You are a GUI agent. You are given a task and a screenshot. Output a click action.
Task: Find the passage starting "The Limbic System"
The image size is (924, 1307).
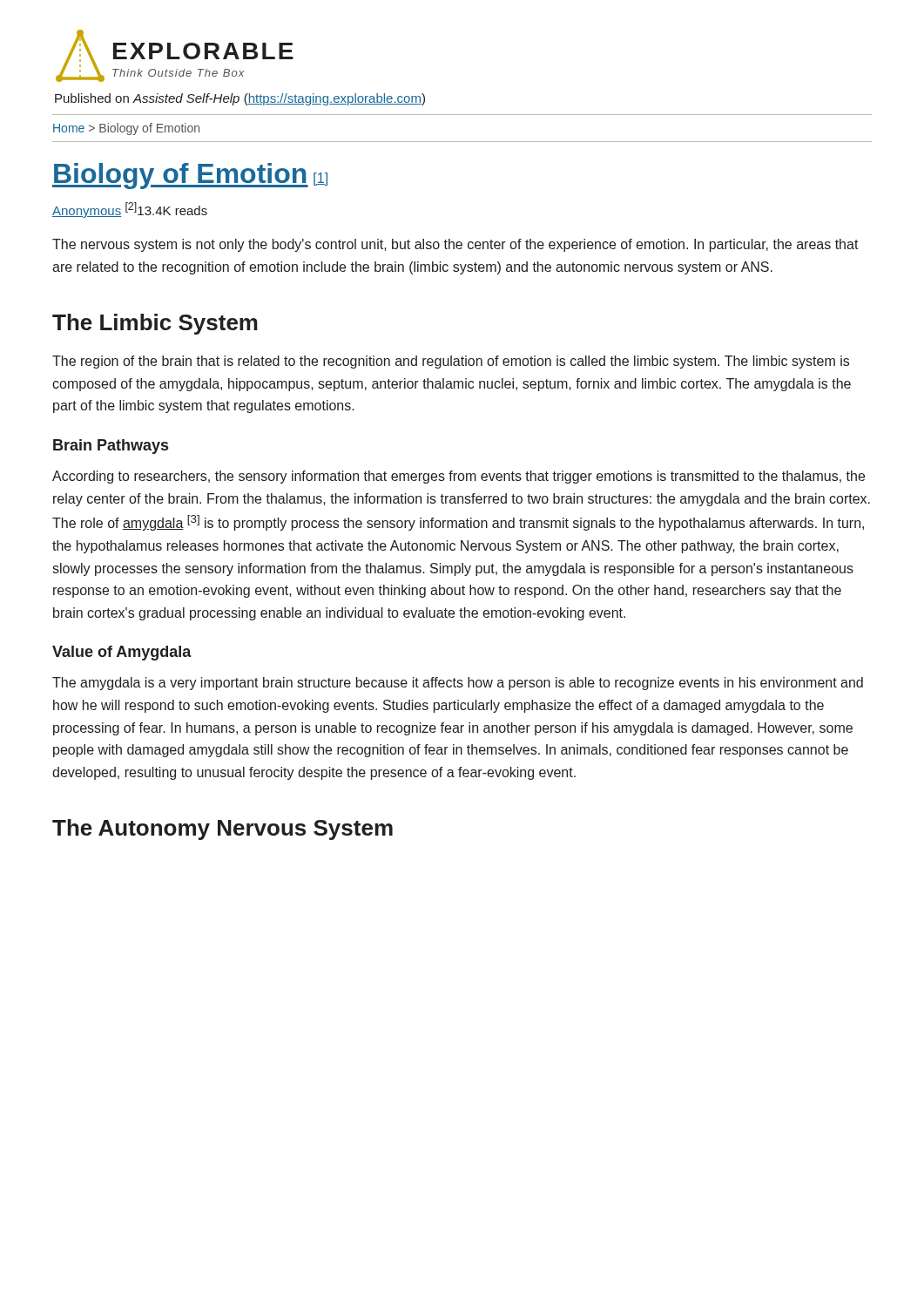click(155, 323)
